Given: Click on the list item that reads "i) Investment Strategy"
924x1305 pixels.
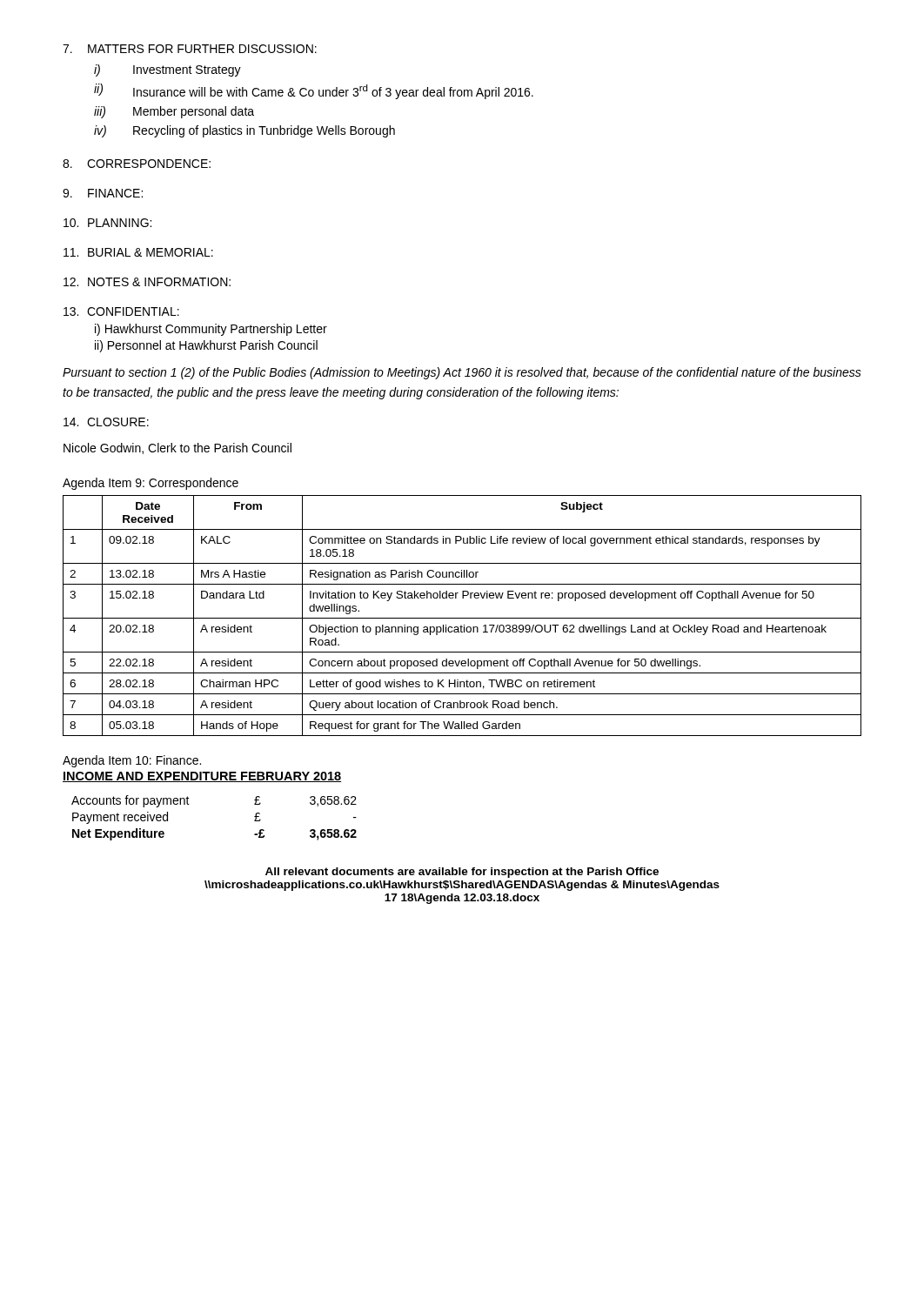Looking at the screenshot, I should [167, 70].
